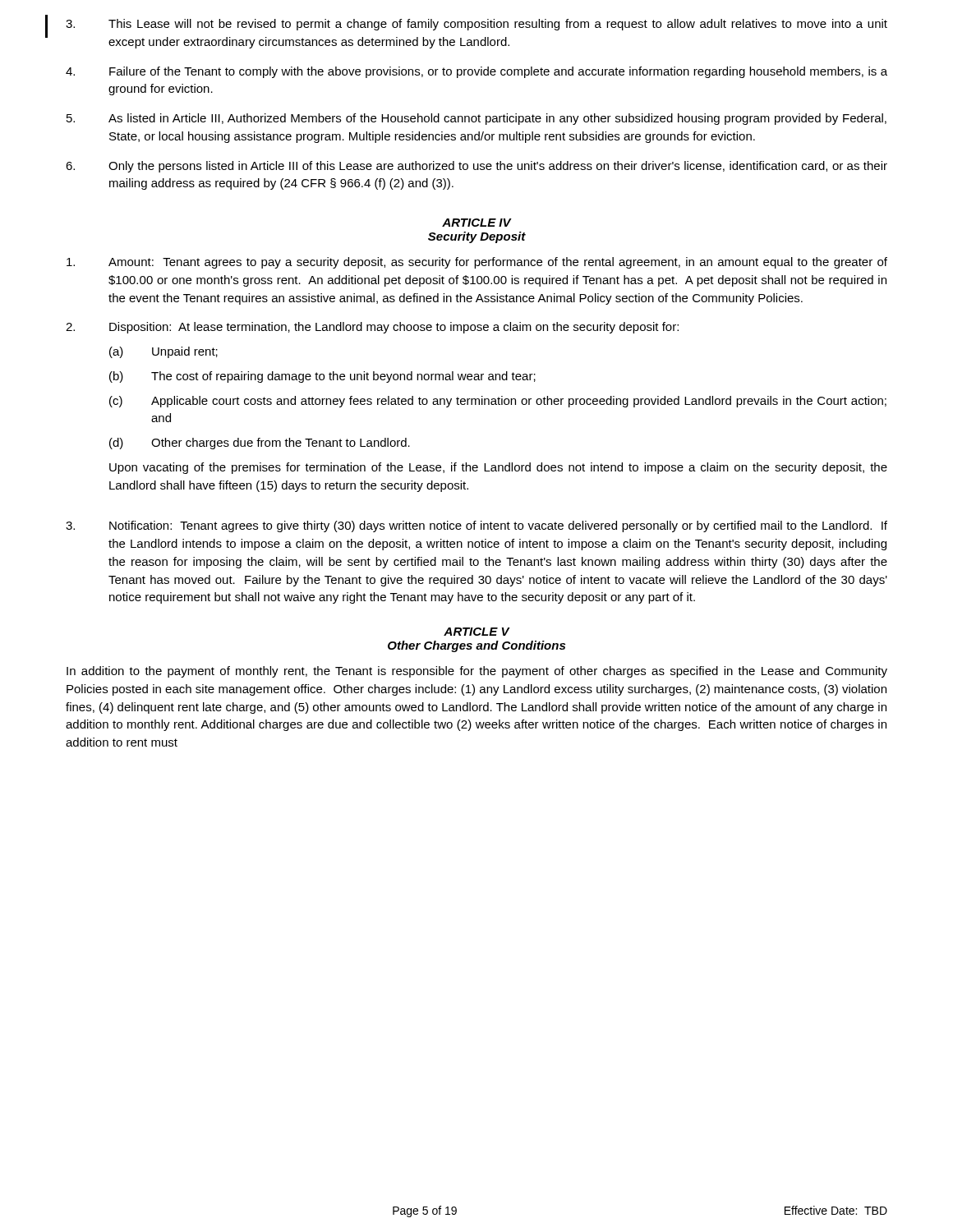
Task: Click where it says "ARTICLE IV Security Deposit"
Action: click(476, 229)
